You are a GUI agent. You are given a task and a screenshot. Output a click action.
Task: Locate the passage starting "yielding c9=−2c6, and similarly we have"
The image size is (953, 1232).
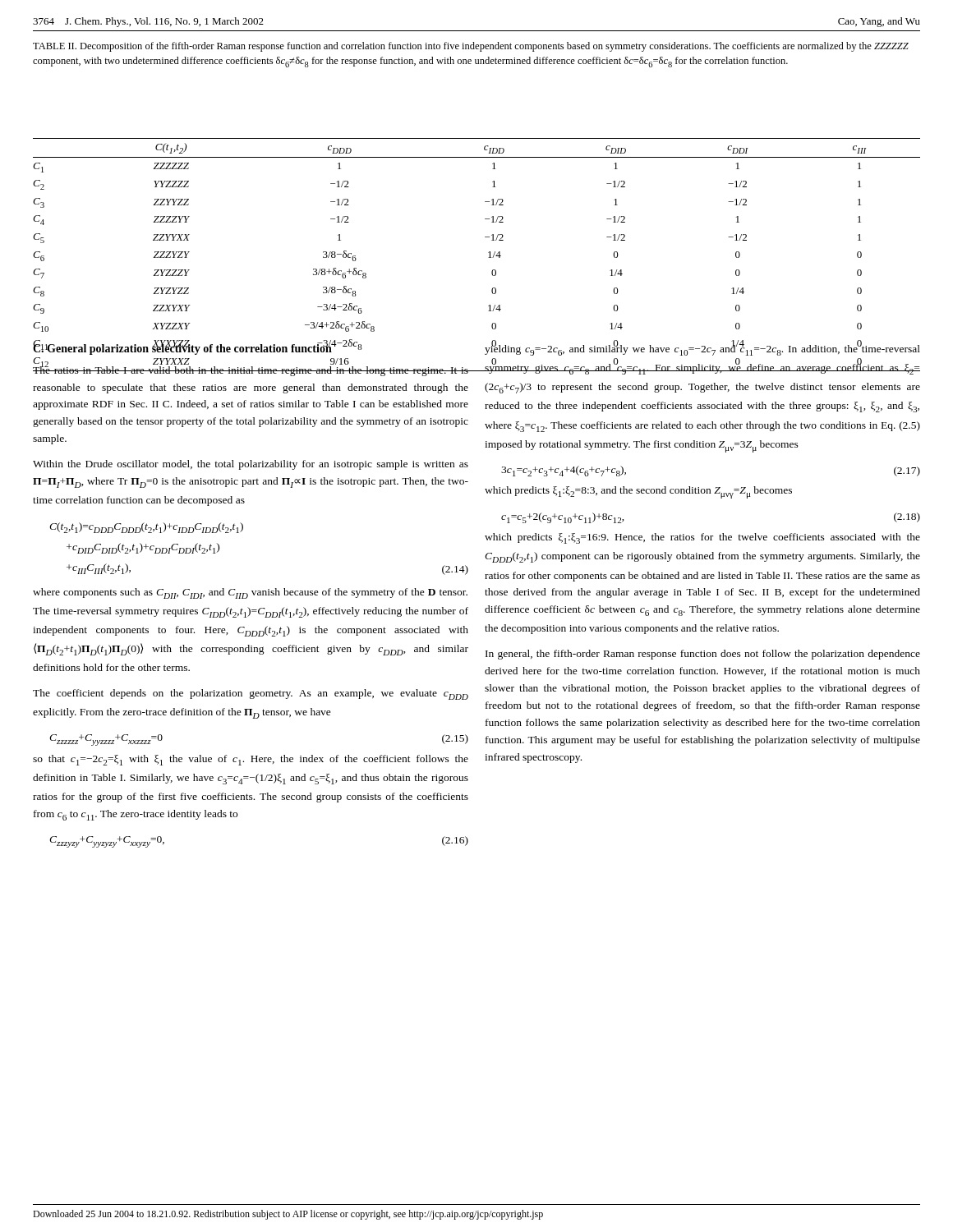coord(702,397)
